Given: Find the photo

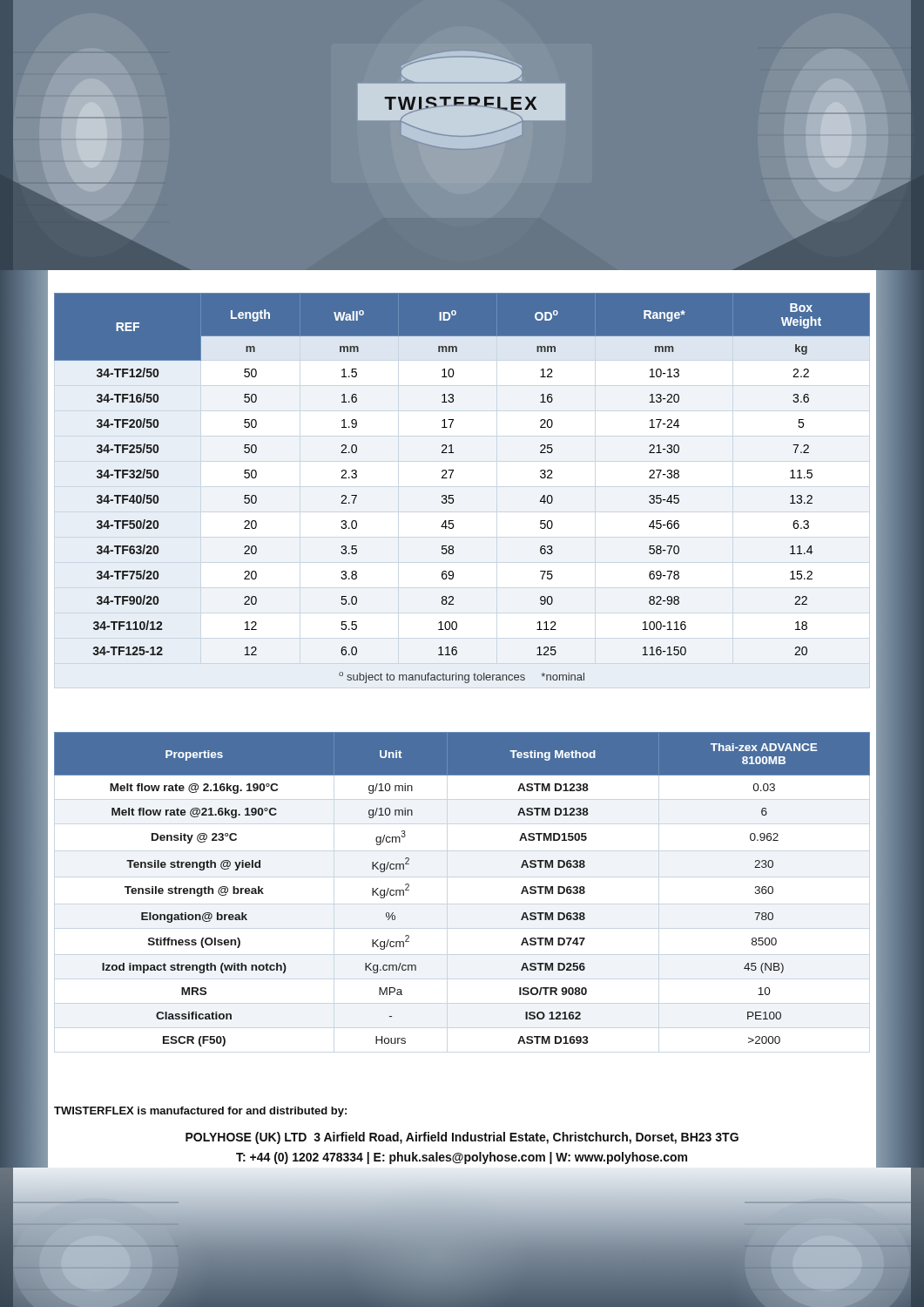Looking at the screenshot, I should [462, 135].
